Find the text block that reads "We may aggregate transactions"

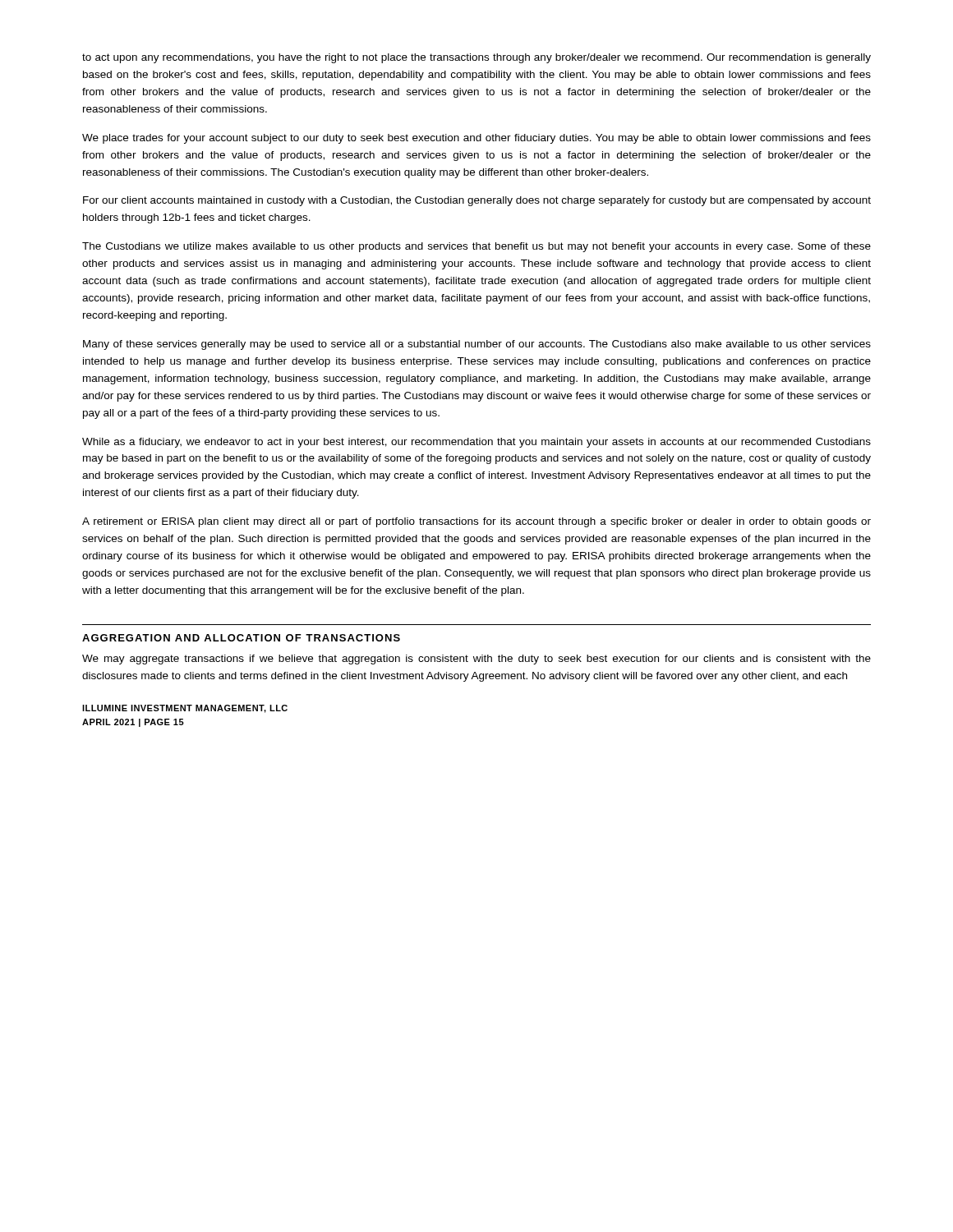476,667
